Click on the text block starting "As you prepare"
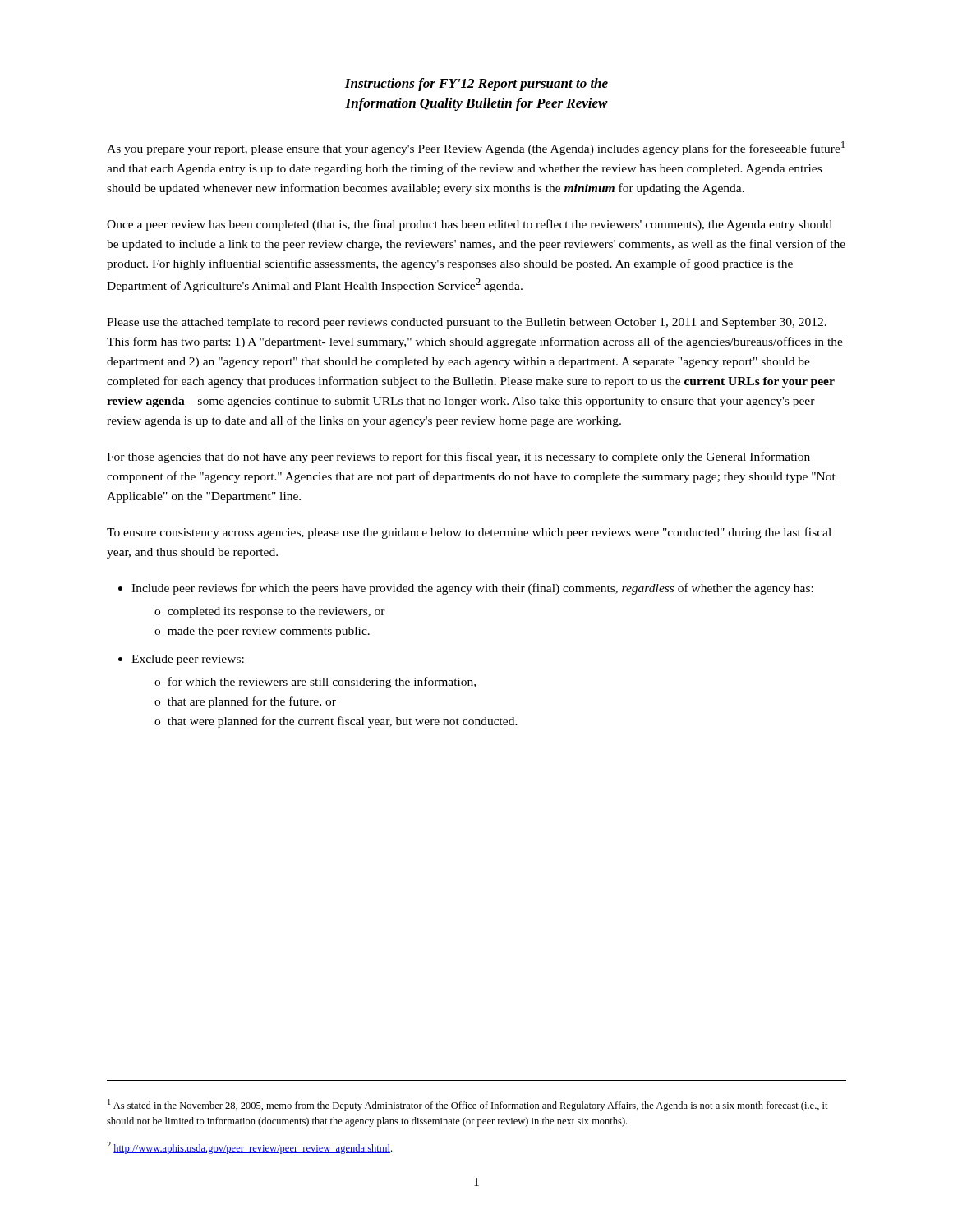 point(476,167)
